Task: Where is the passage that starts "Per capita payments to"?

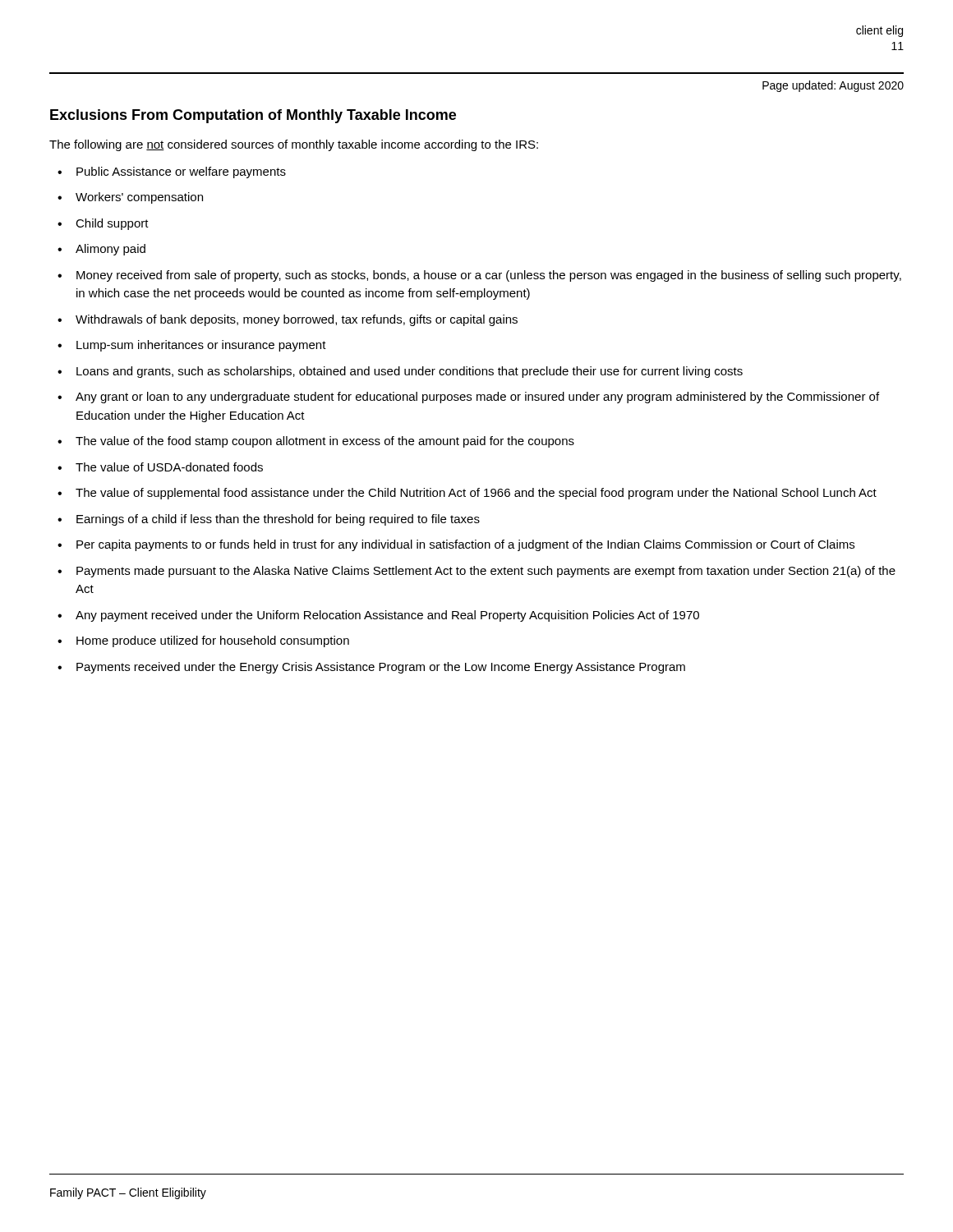Action: pos(465,544)
